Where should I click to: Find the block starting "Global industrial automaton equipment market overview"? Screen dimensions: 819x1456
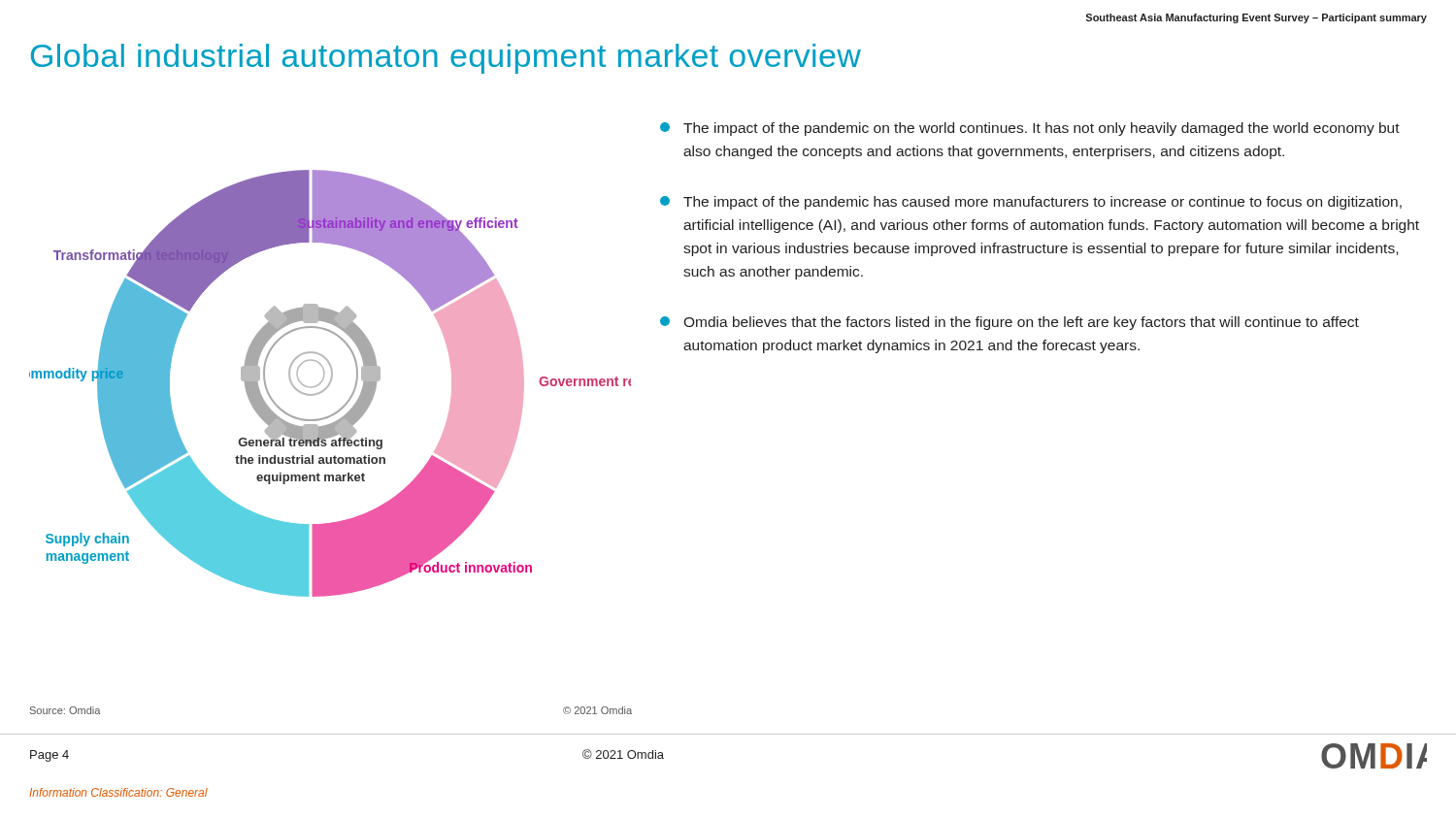click(x=445, y=55)
